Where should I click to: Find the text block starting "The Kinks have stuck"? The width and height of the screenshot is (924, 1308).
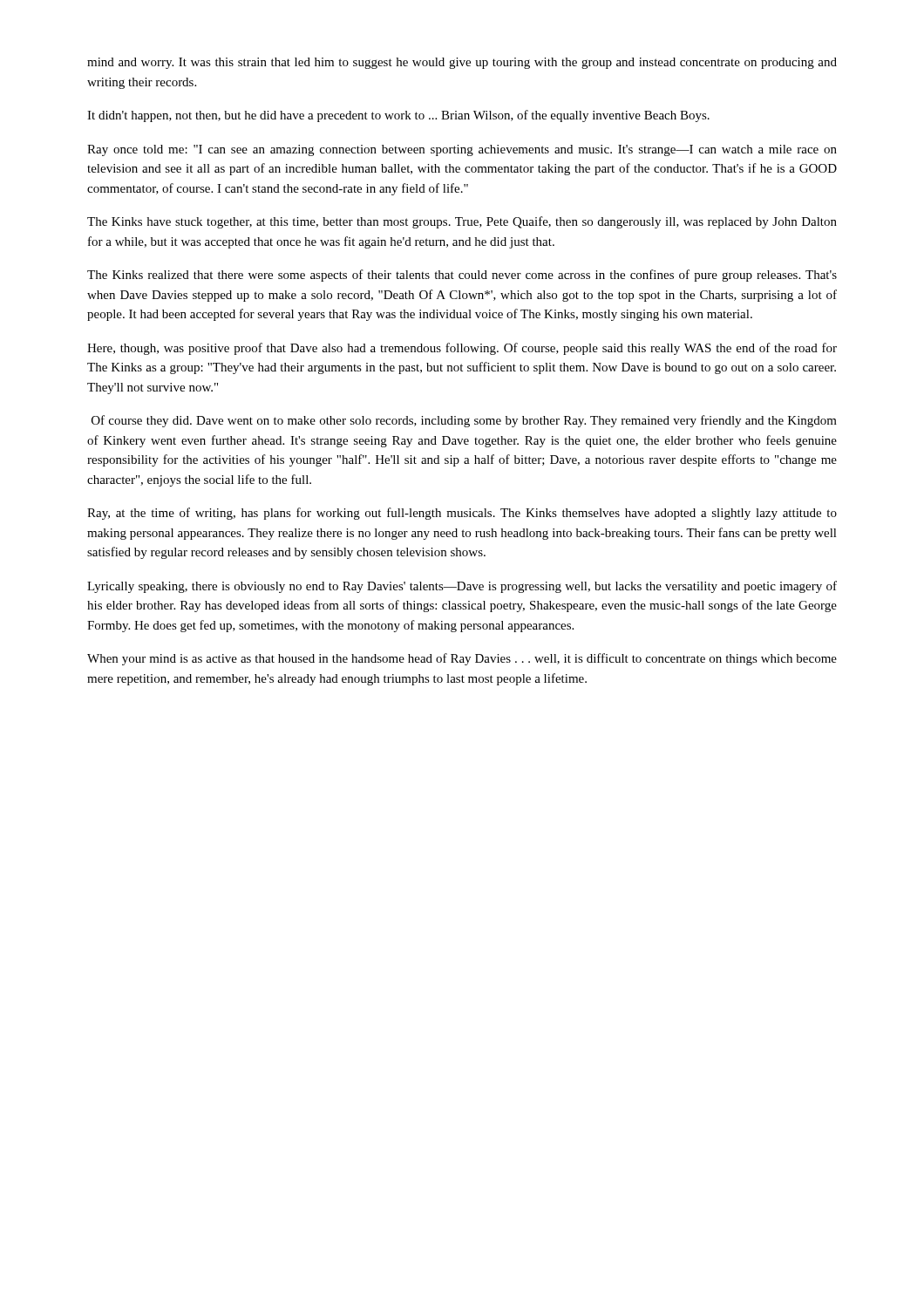[462, 231]
